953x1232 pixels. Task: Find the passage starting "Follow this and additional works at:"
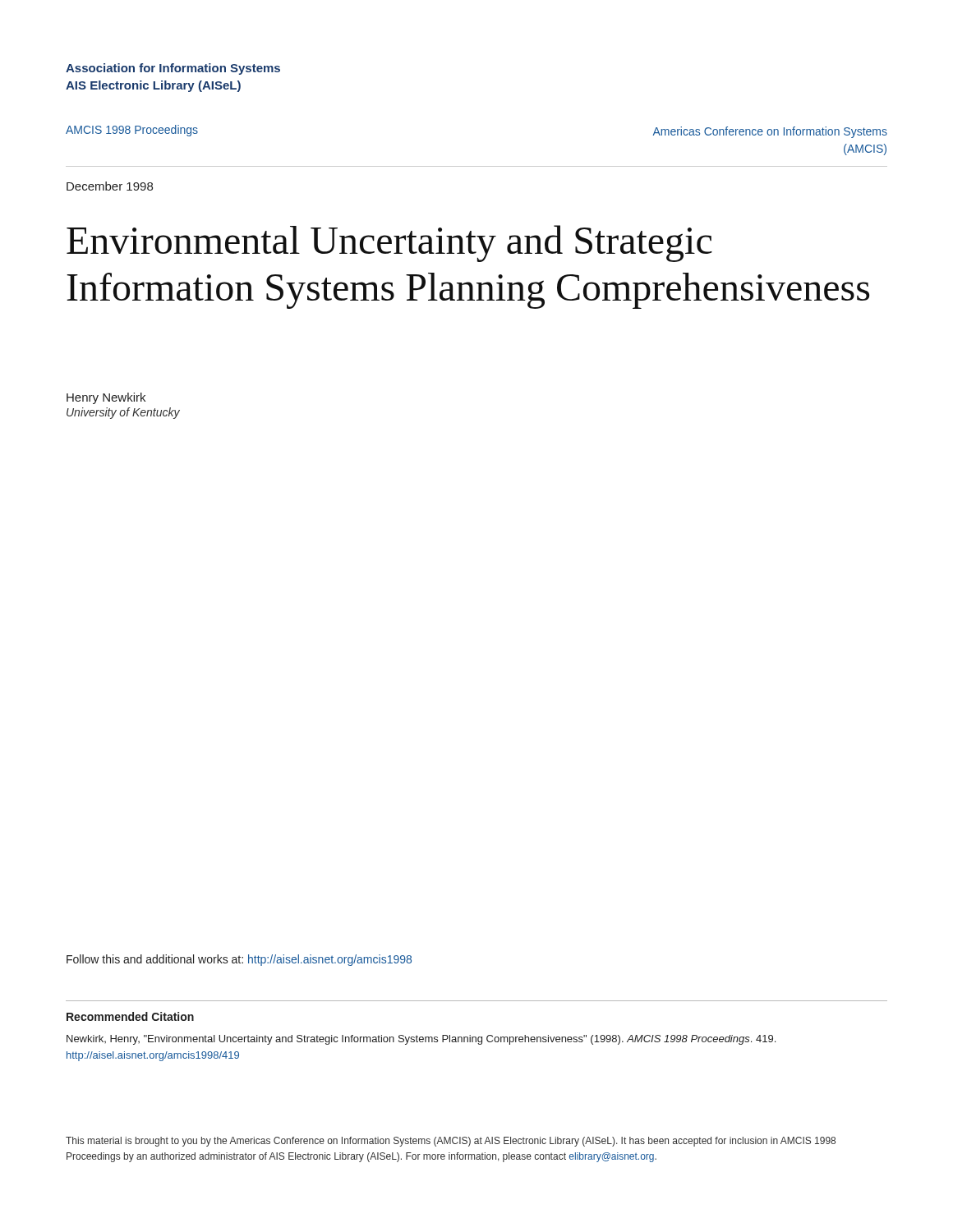(239, 959)
